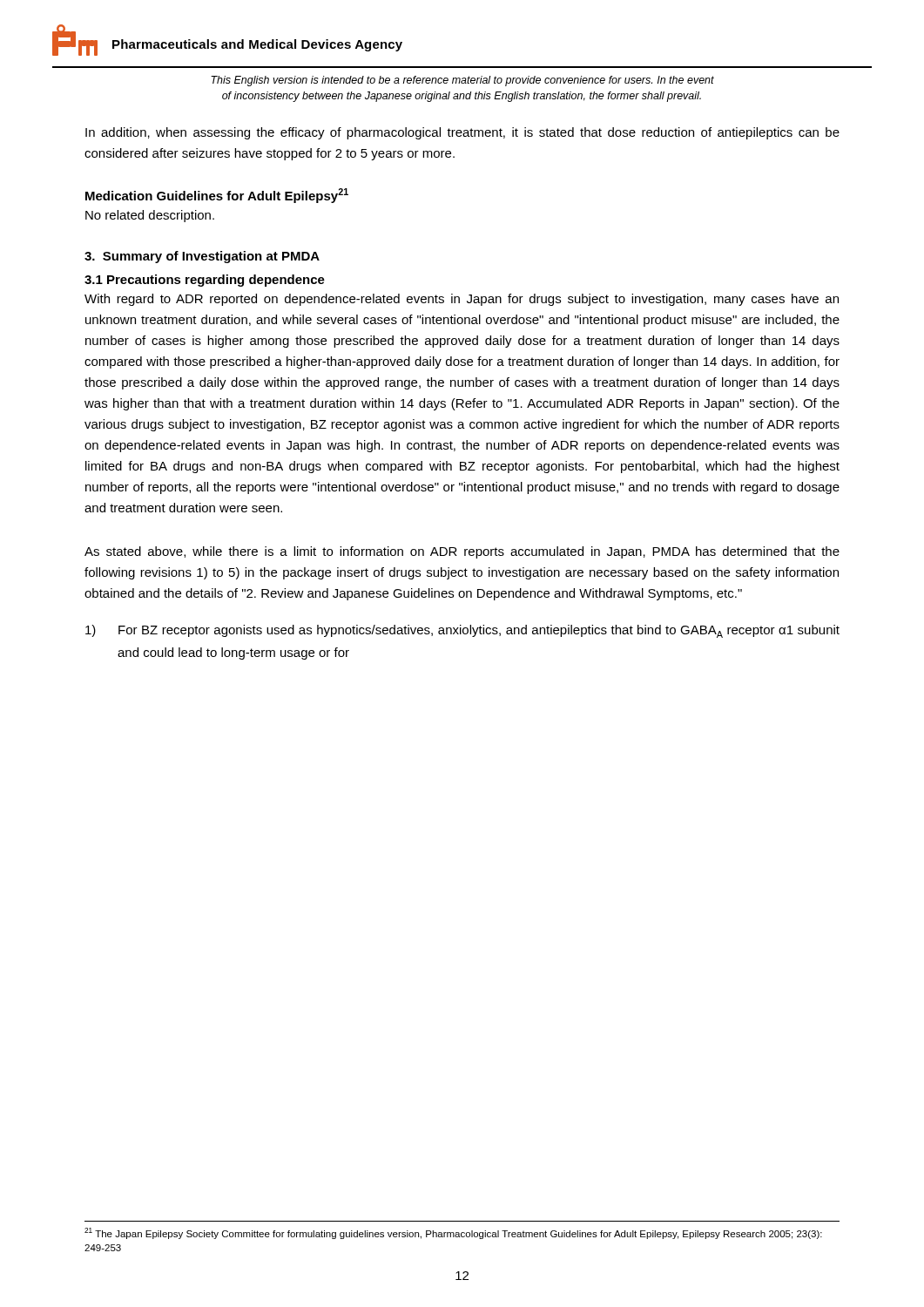924x1307 pixels.
Task: Find the text block starting "With regard to ADR reported on dependence-related events"
Action: [462, 403]
